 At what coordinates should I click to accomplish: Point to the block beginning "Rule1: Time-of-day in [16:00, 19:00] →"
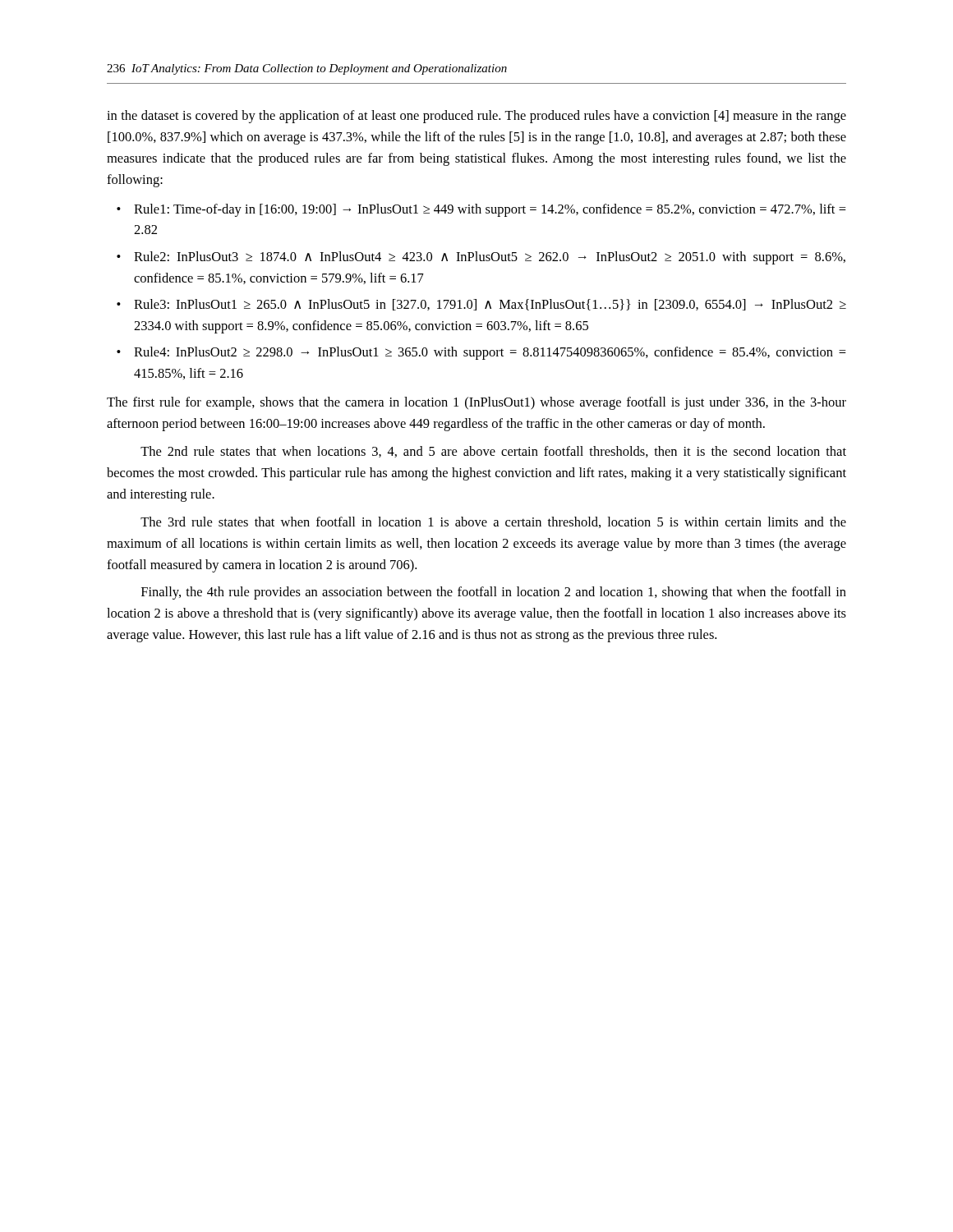(x=490, y=219)
